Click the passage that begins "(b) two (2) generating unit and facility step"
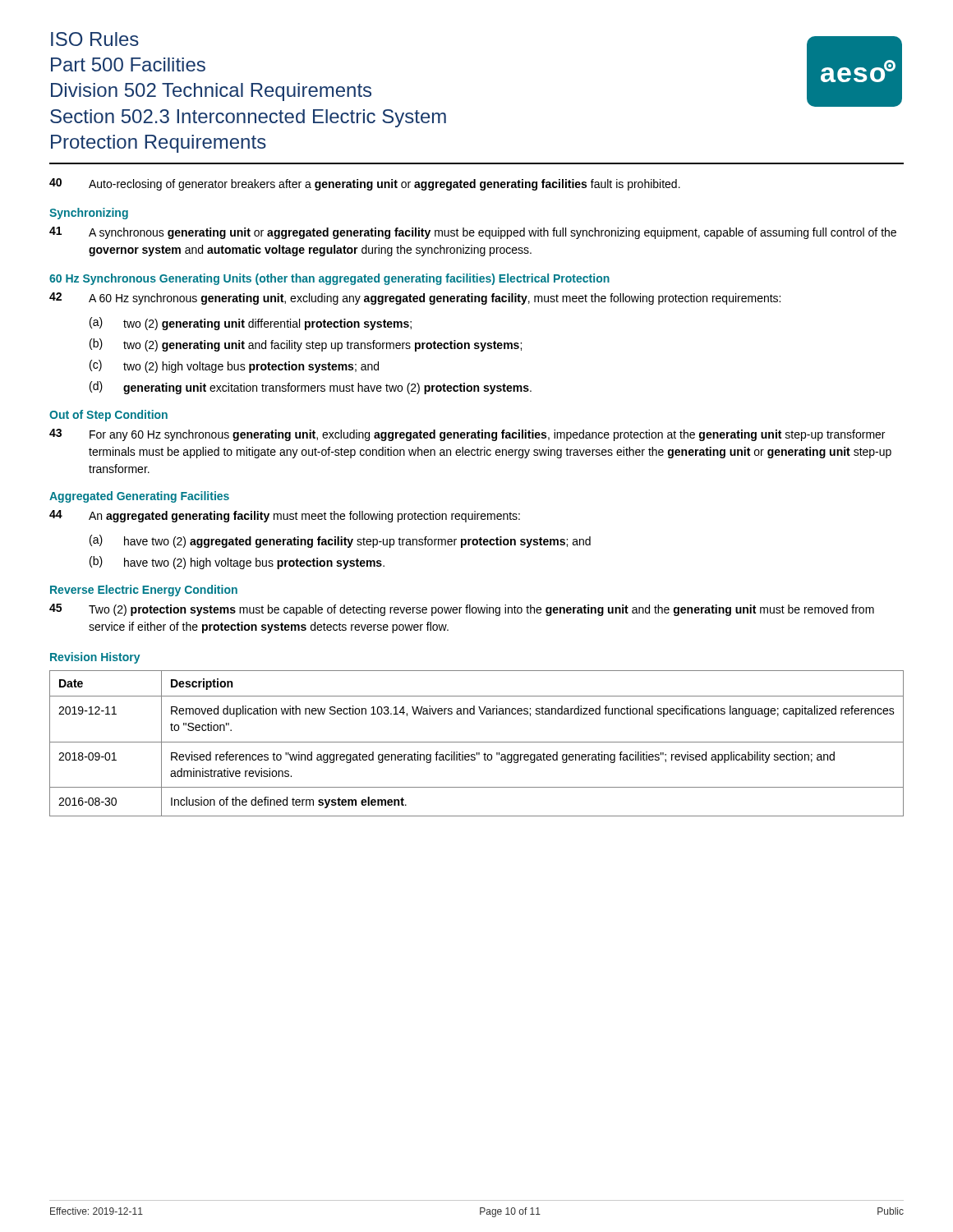This screenshot has height=1232, width=953. click(496, 345)
